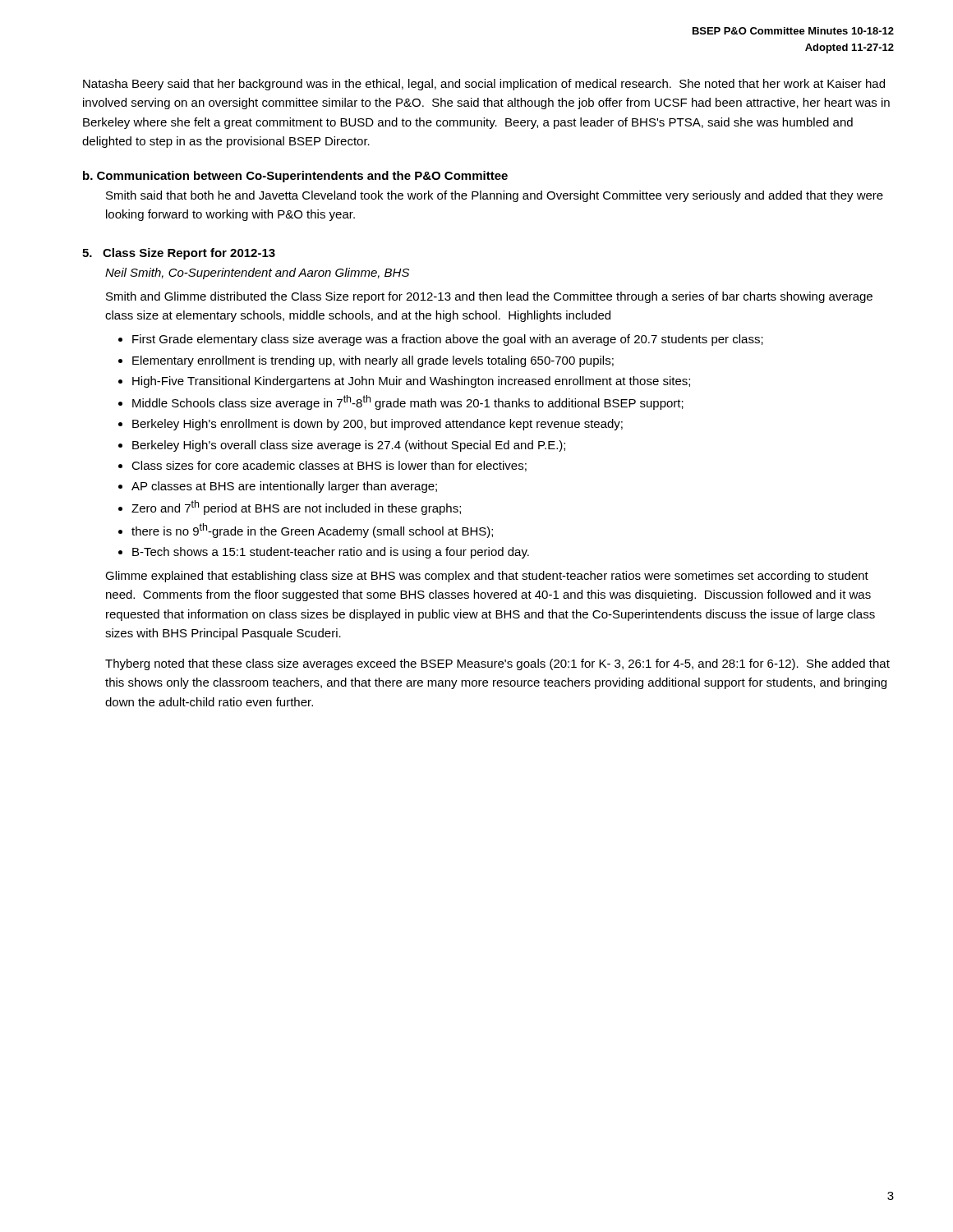Find the block on this page that starts "there is no 9th-grade in"
Image resolution: width=953 pixels, height=1232 pixels.
click(x=313, y=529)
